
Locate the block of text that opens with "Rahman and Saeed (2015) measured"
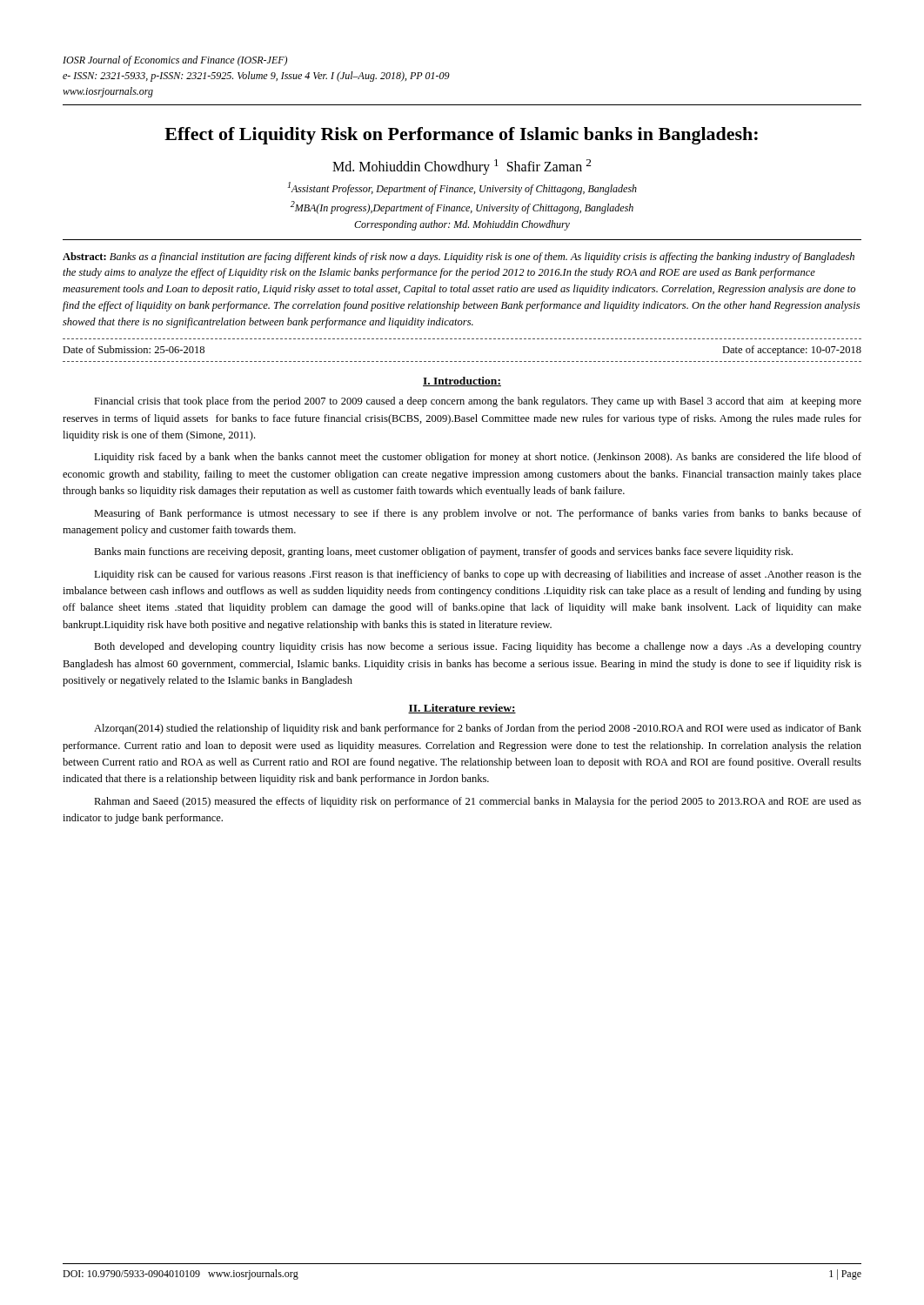tap(462, 810)
